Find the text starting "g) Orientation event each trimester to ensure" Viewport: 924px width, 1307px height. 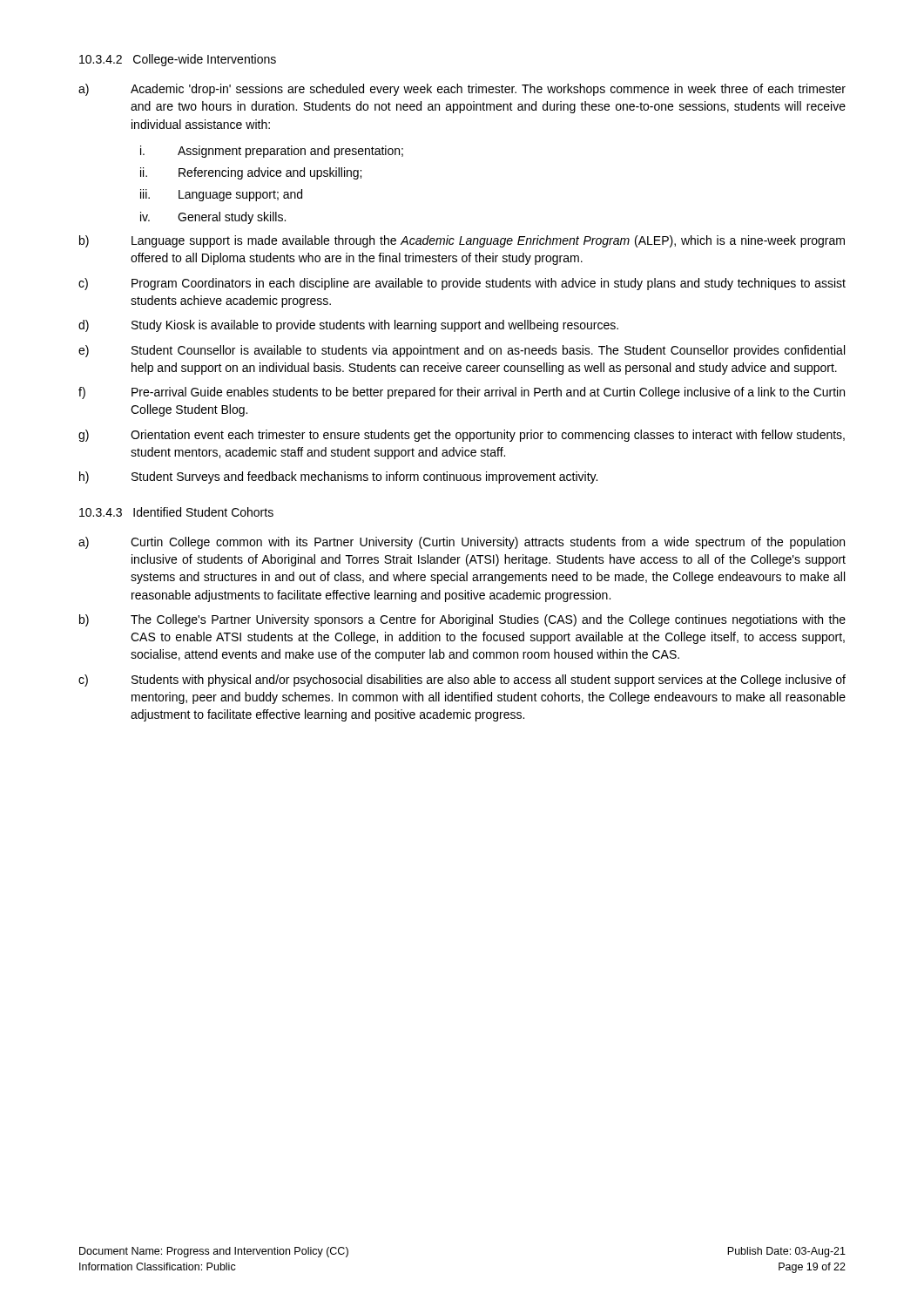click(x=462, y=444)
